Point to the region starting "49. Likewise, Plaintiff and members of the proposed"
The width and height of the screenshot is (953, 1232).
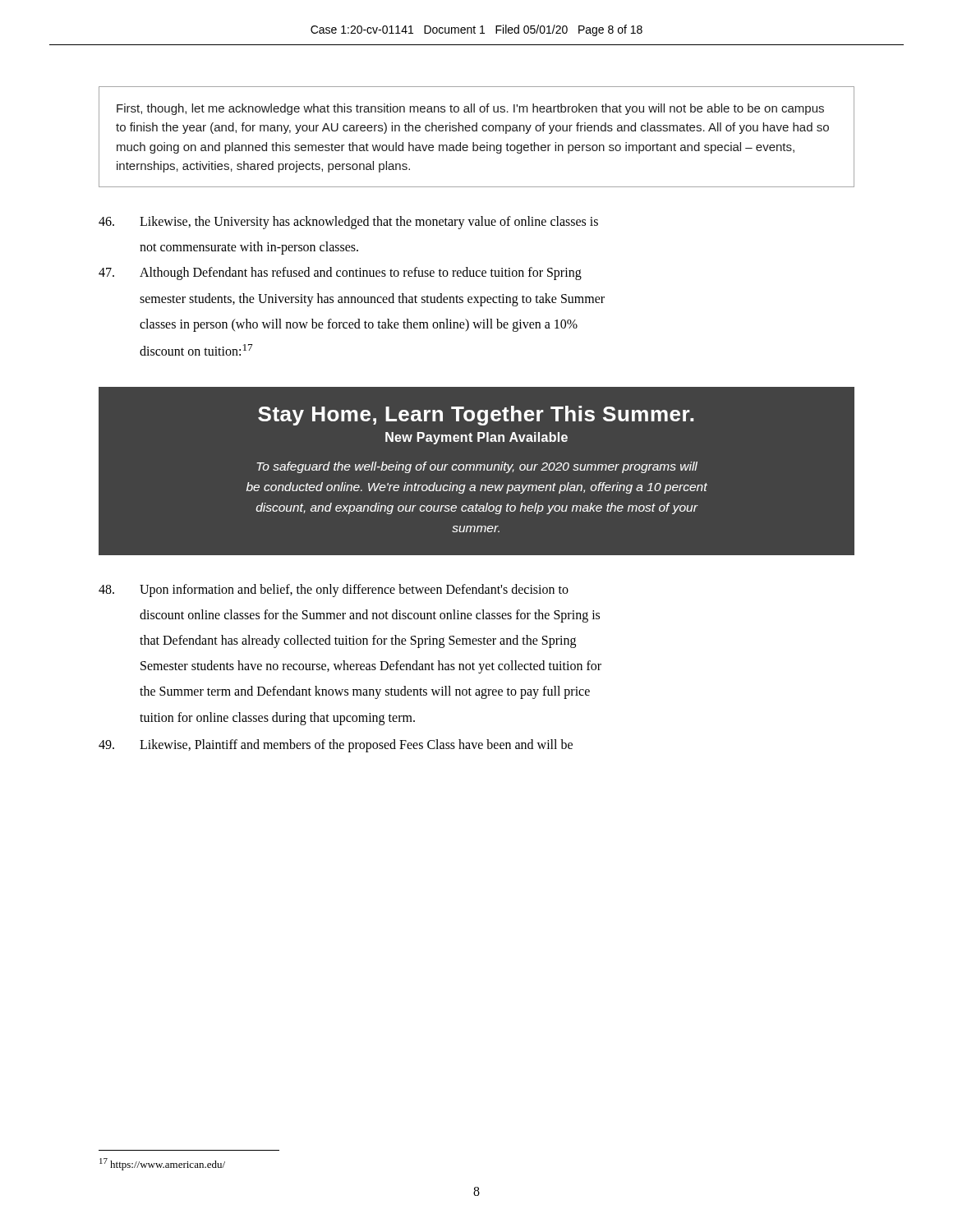(x=476, y=744)
